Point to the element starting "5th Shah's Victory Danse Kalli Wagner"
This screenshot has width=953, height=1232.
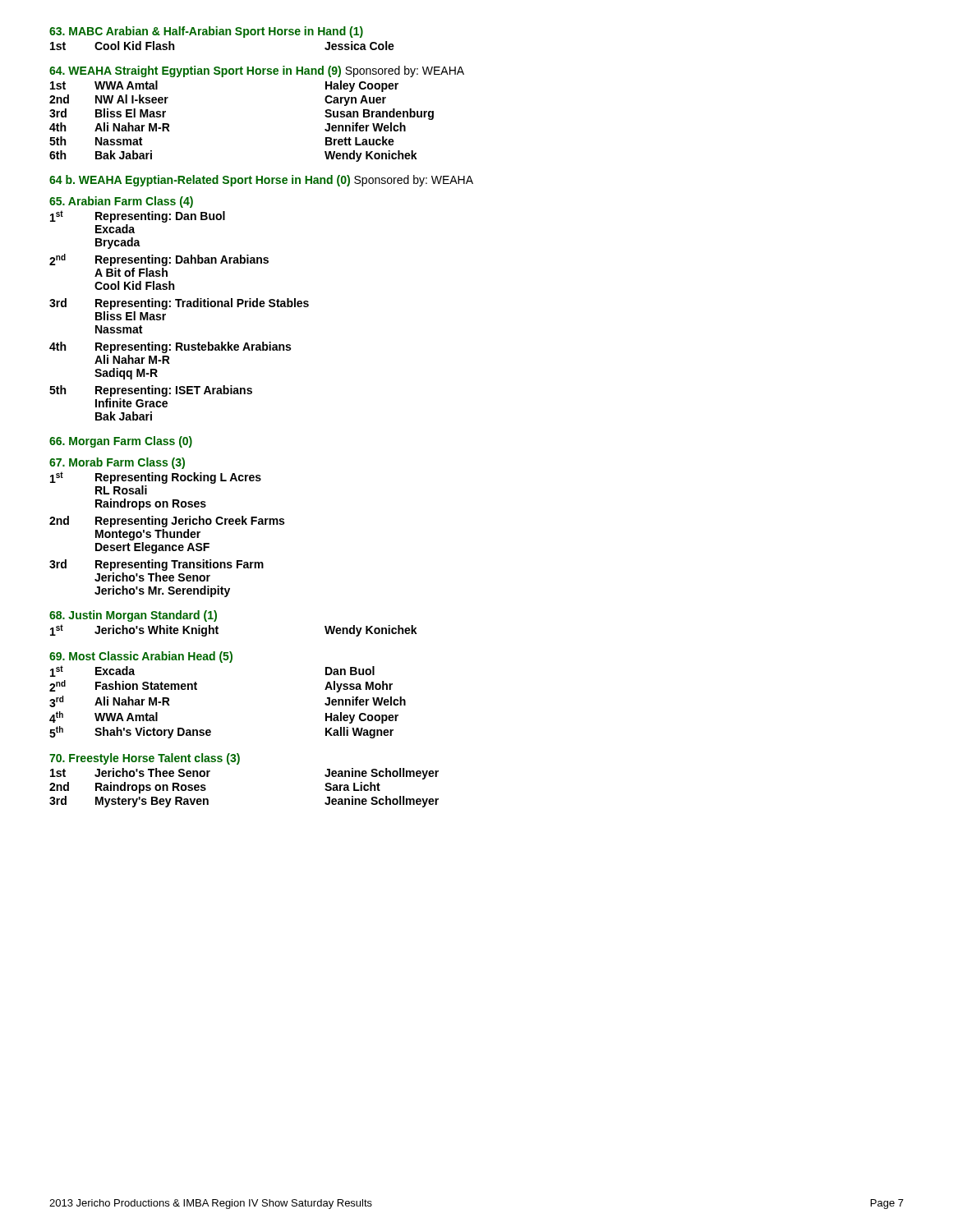[x=222, y=733]
